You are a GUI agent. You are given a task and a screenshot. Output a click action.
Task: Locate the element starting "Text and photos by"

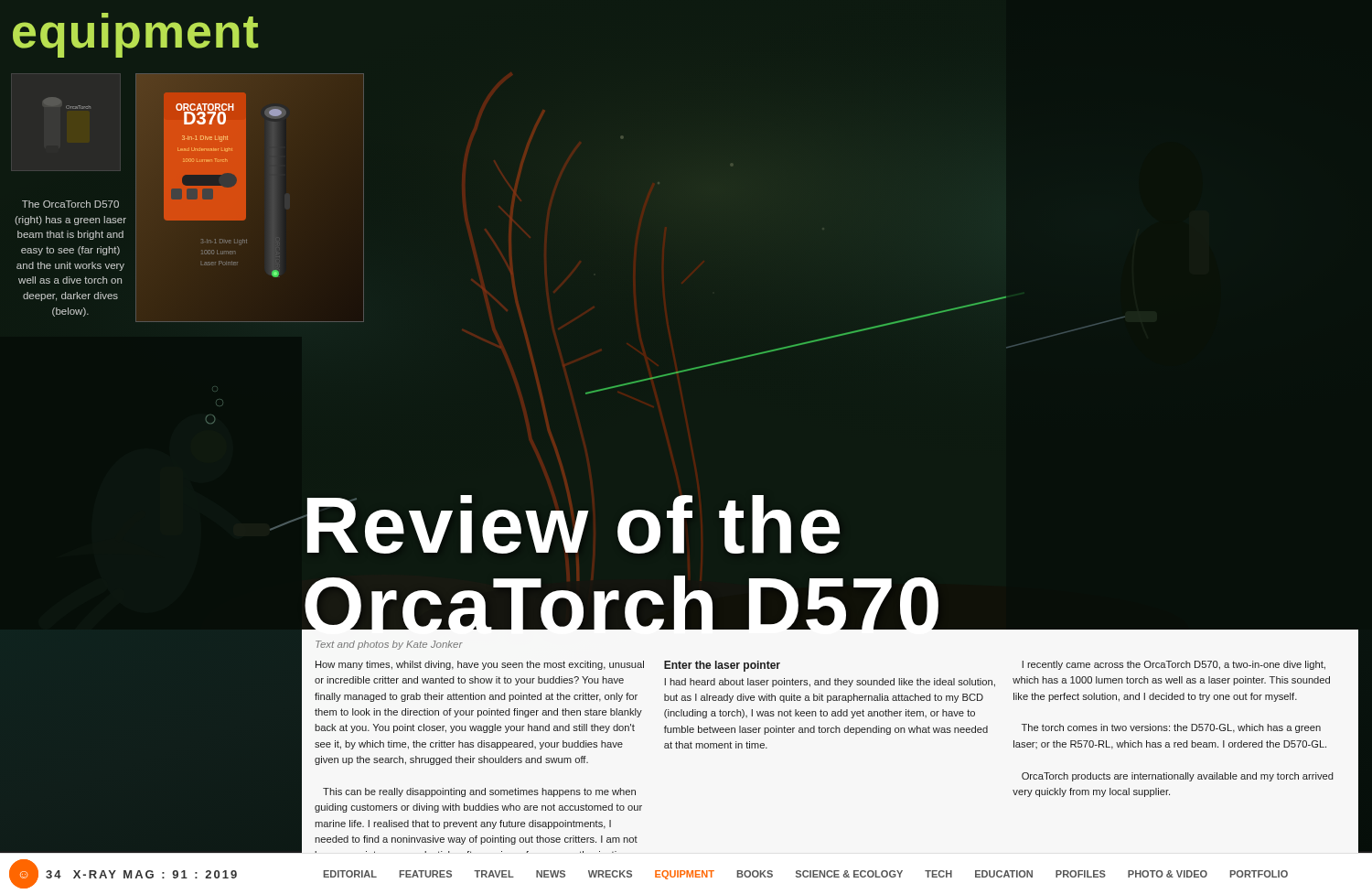point(388,644)
